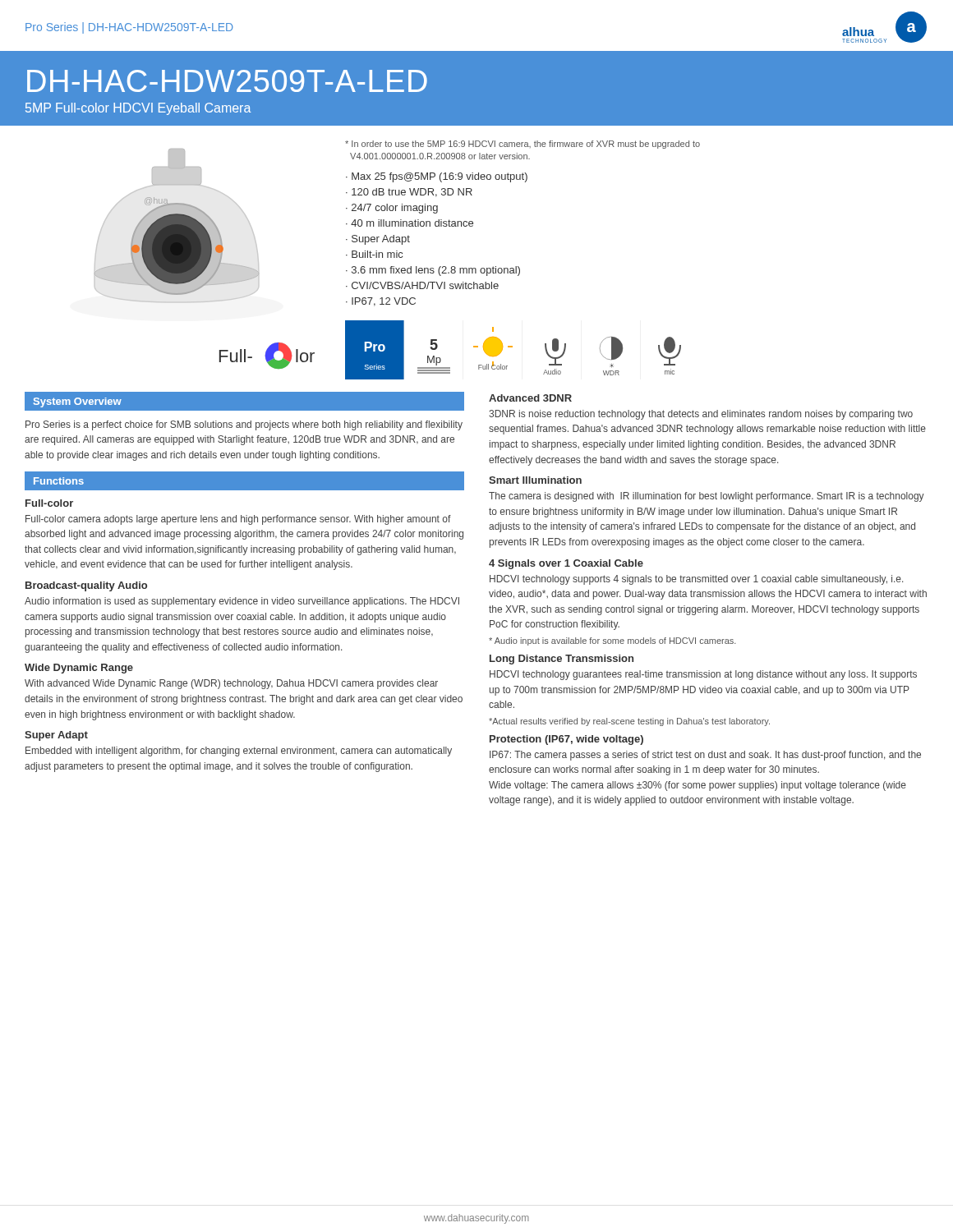953x1232 pixels.
Task: Locate the text block starting "Protection (IP67, wide"
Action: click(x=566, y=739)
